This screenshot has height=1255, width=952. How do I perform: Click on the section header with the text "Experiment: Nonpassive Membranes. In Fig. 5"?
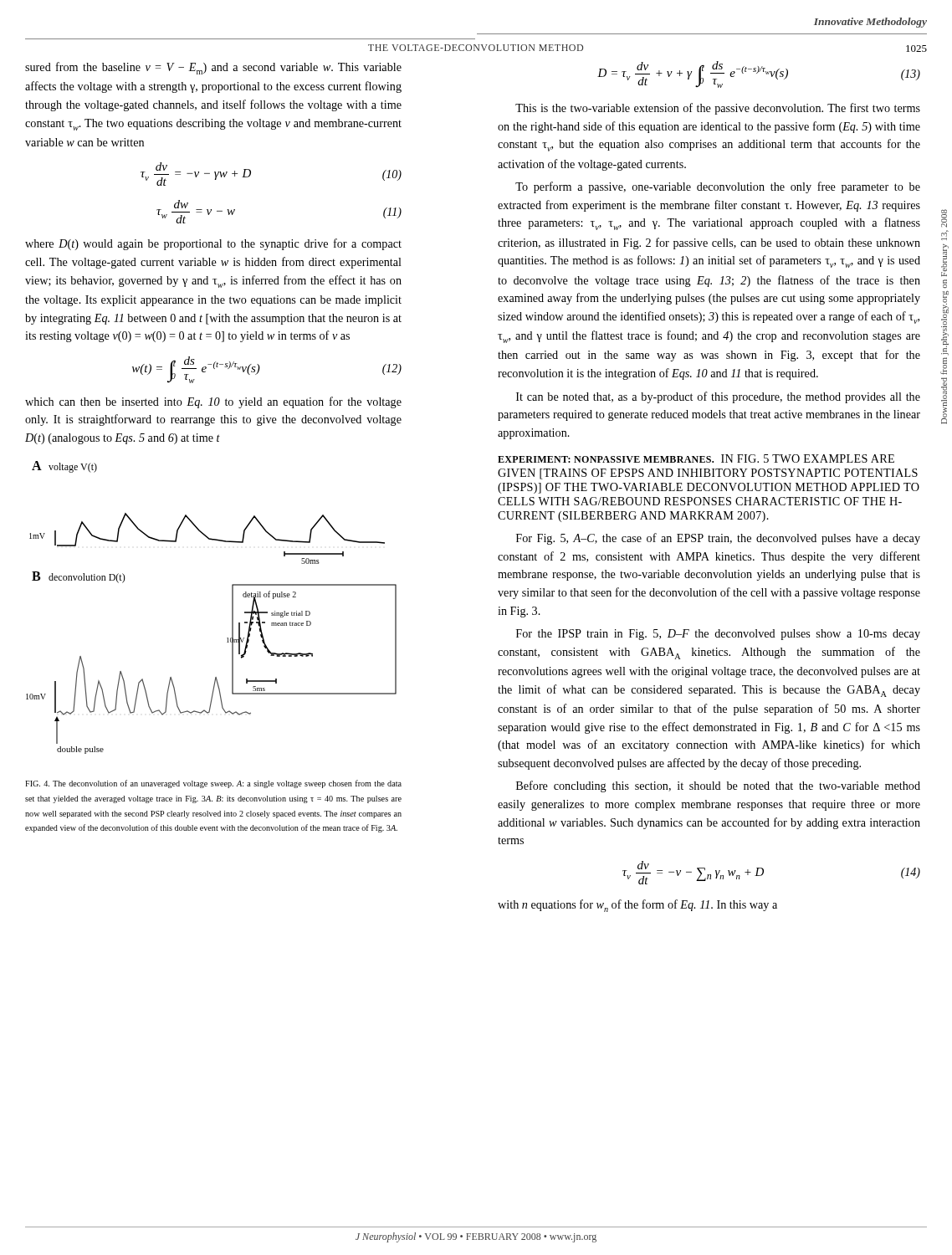click(x=709, y=487)
